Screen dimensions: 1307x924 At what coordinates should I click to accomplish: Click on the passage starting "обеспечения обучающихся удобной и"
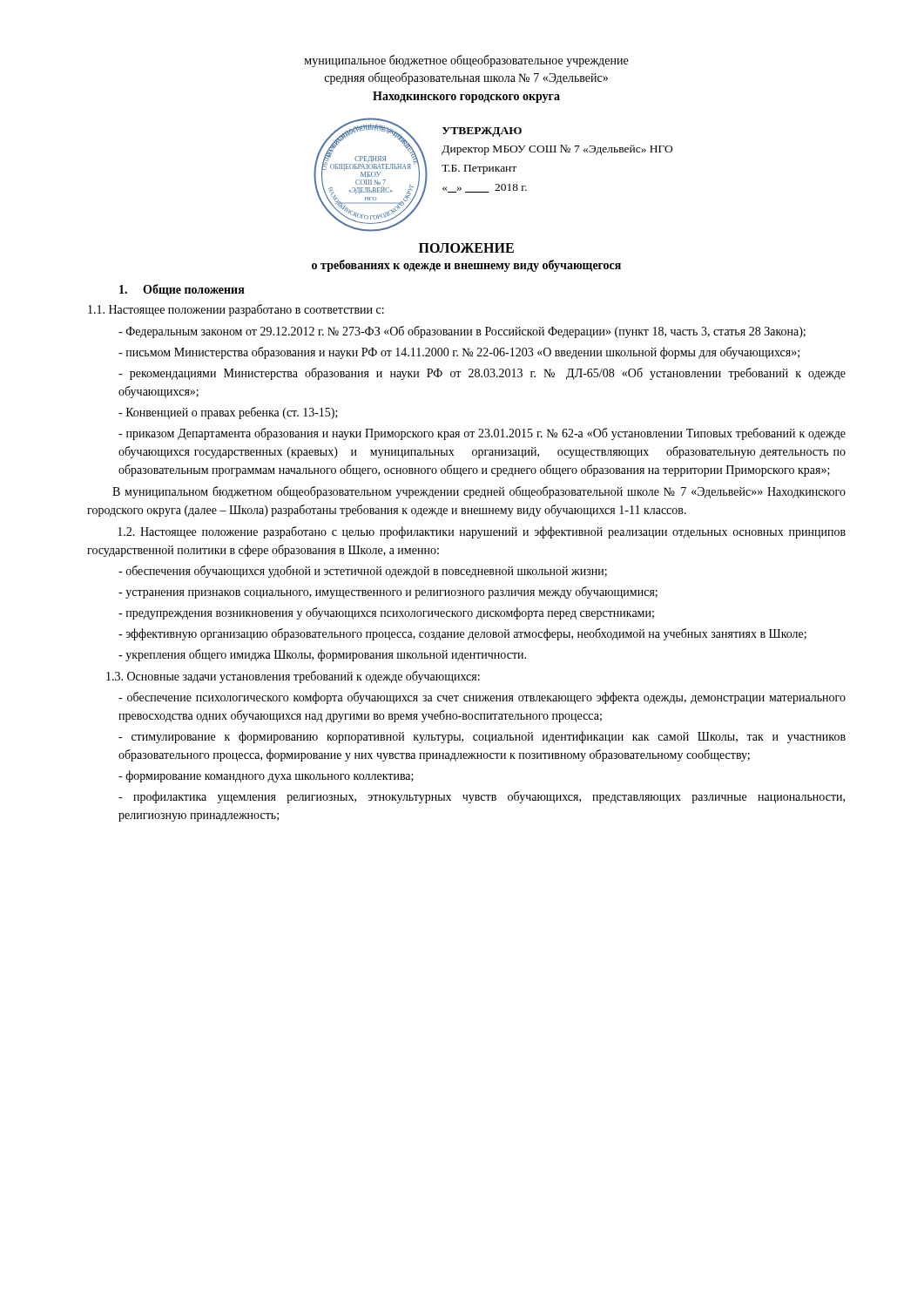(x=363, y=571)
